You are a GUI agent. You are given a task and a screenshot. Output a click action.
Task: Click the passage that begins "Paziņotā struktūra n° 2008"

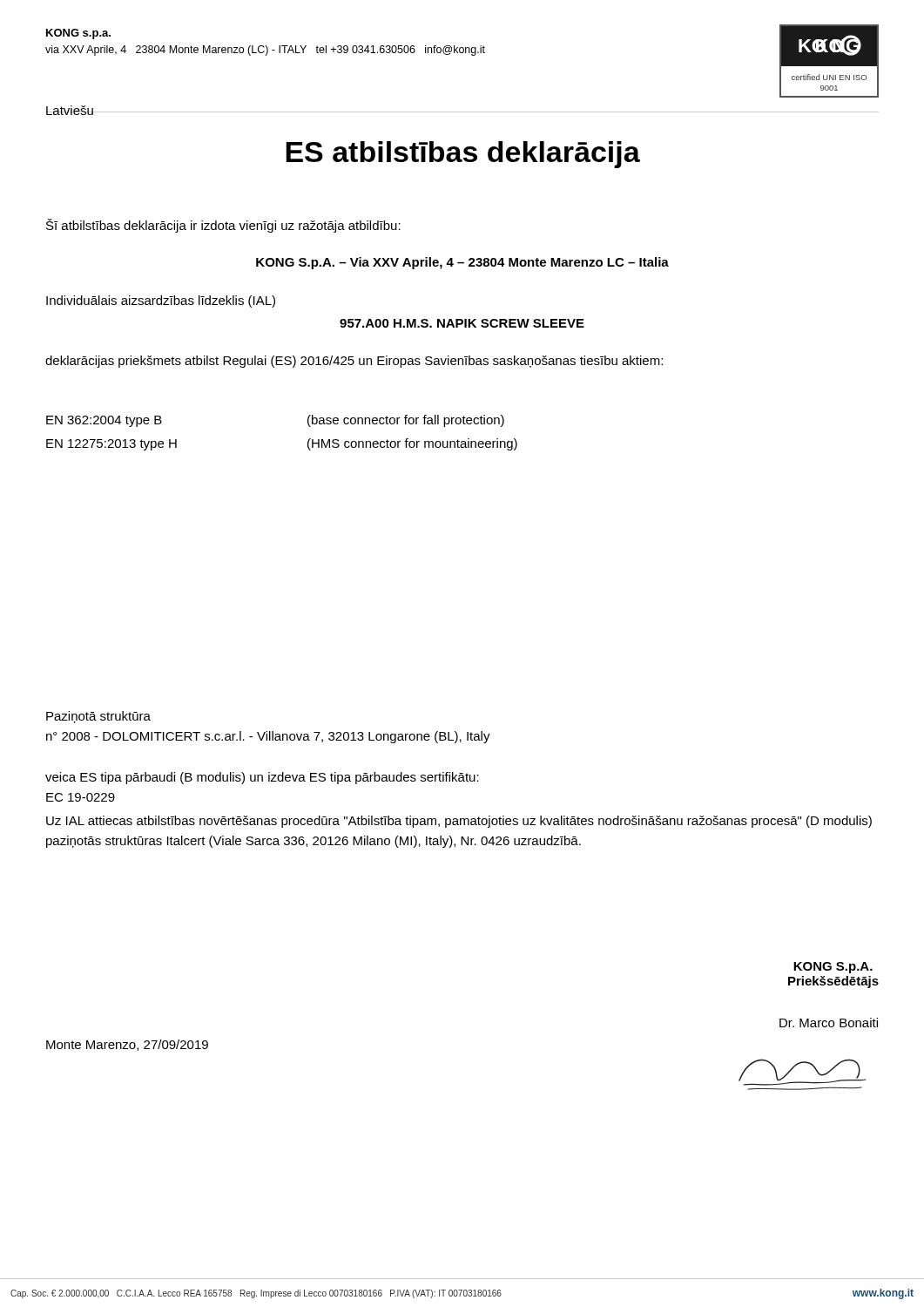tap(268, 746)
